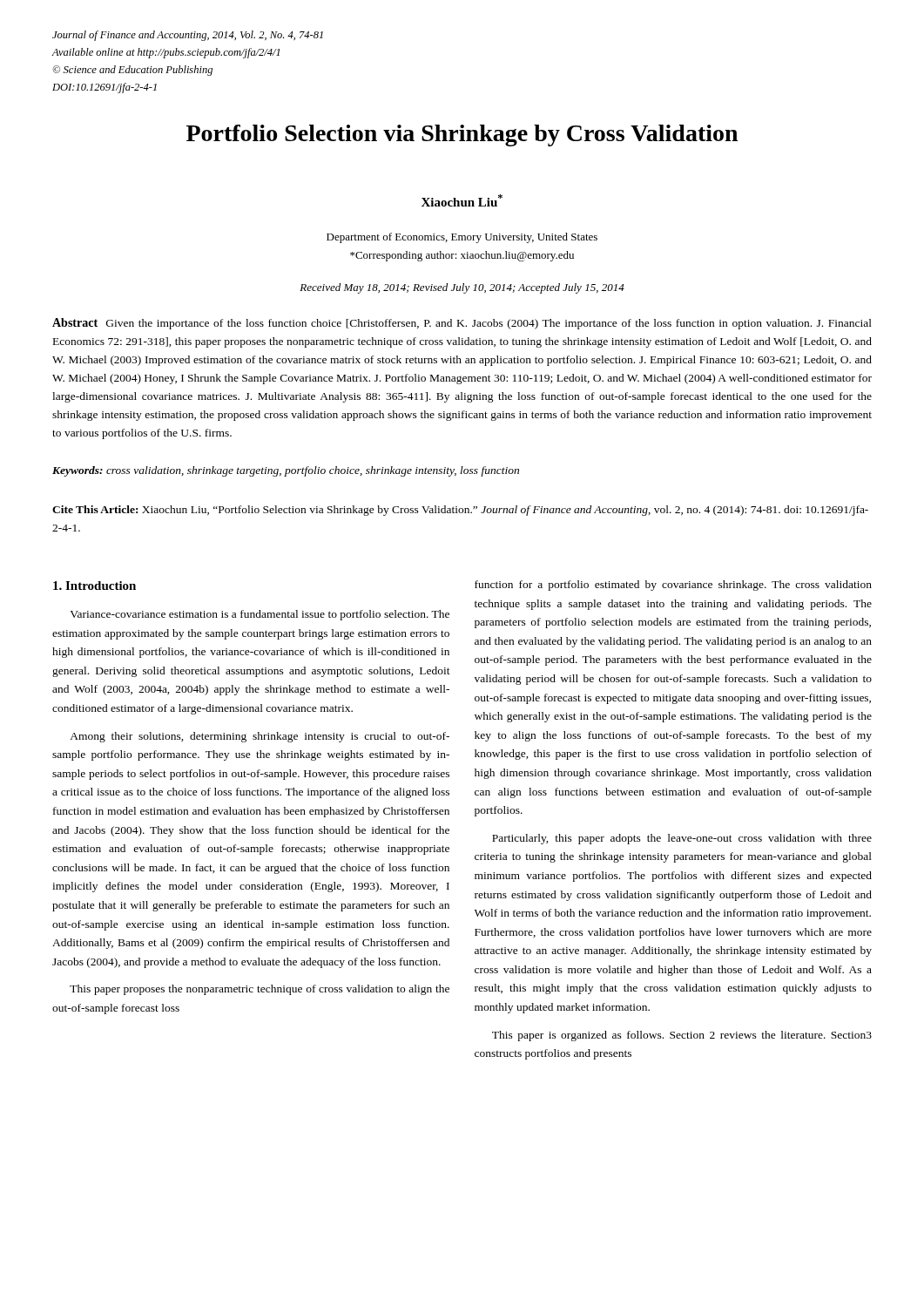The height and width of the screenshot is (1307, 924).
Task: Find the text block that says "function for a"
Action: pyautogui.click(x=673, y=697)
